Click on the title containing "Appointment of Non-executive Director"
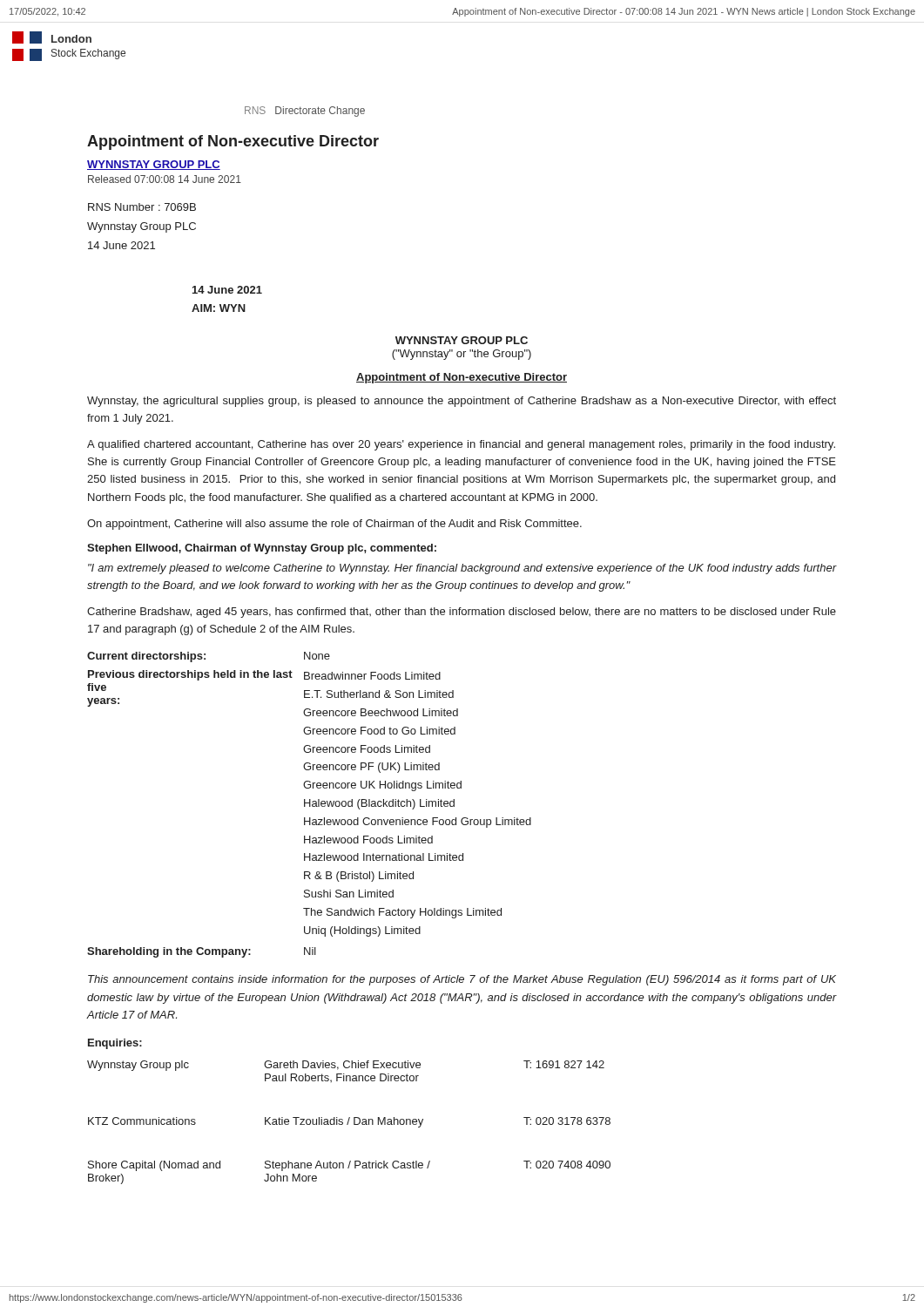Viewport: 924px width, 1307px height. point(233,141)
